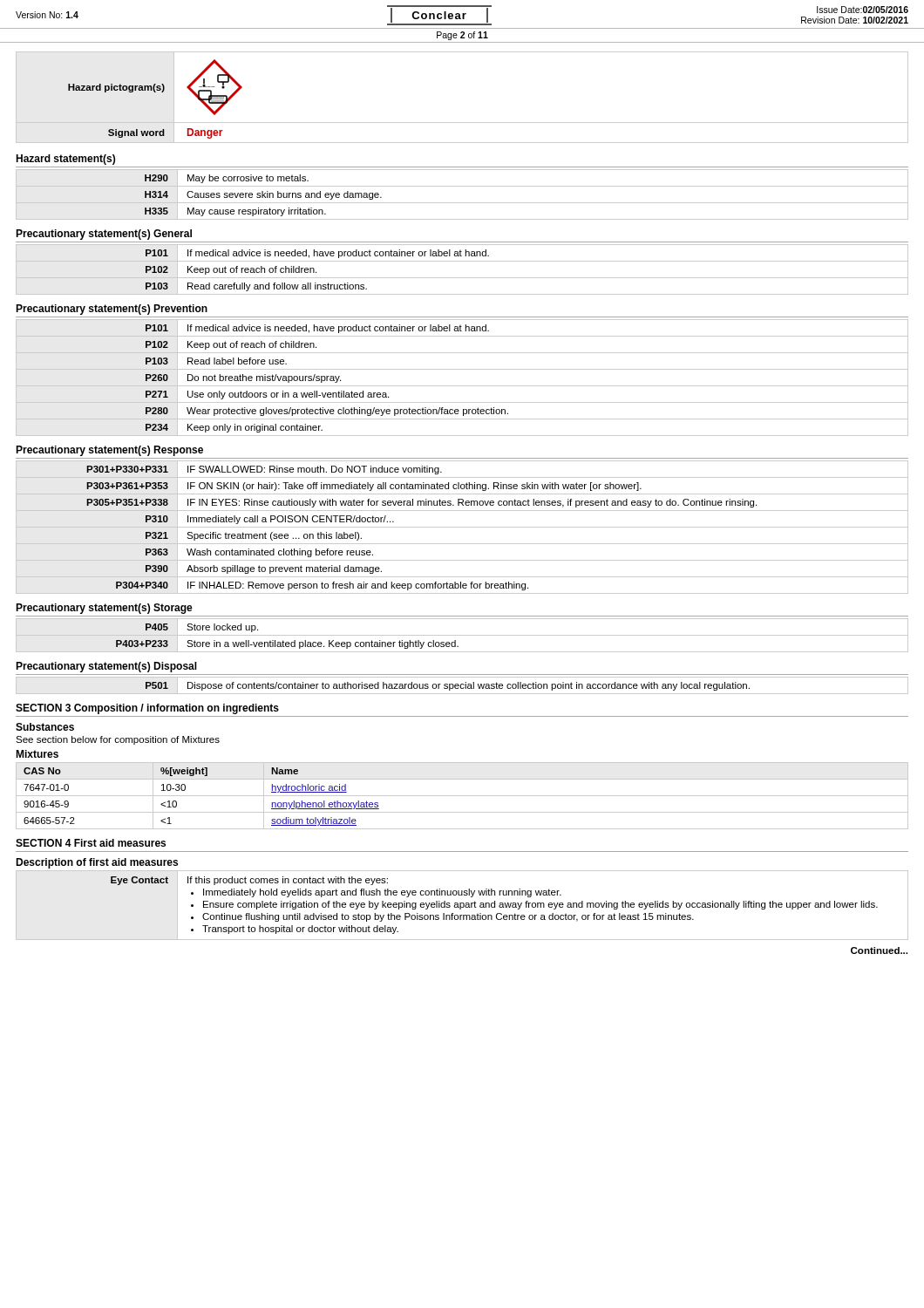The image size is (924, 1308).
Task: Click on the text starting "Signal word Danger"
Action: point(462,133)
